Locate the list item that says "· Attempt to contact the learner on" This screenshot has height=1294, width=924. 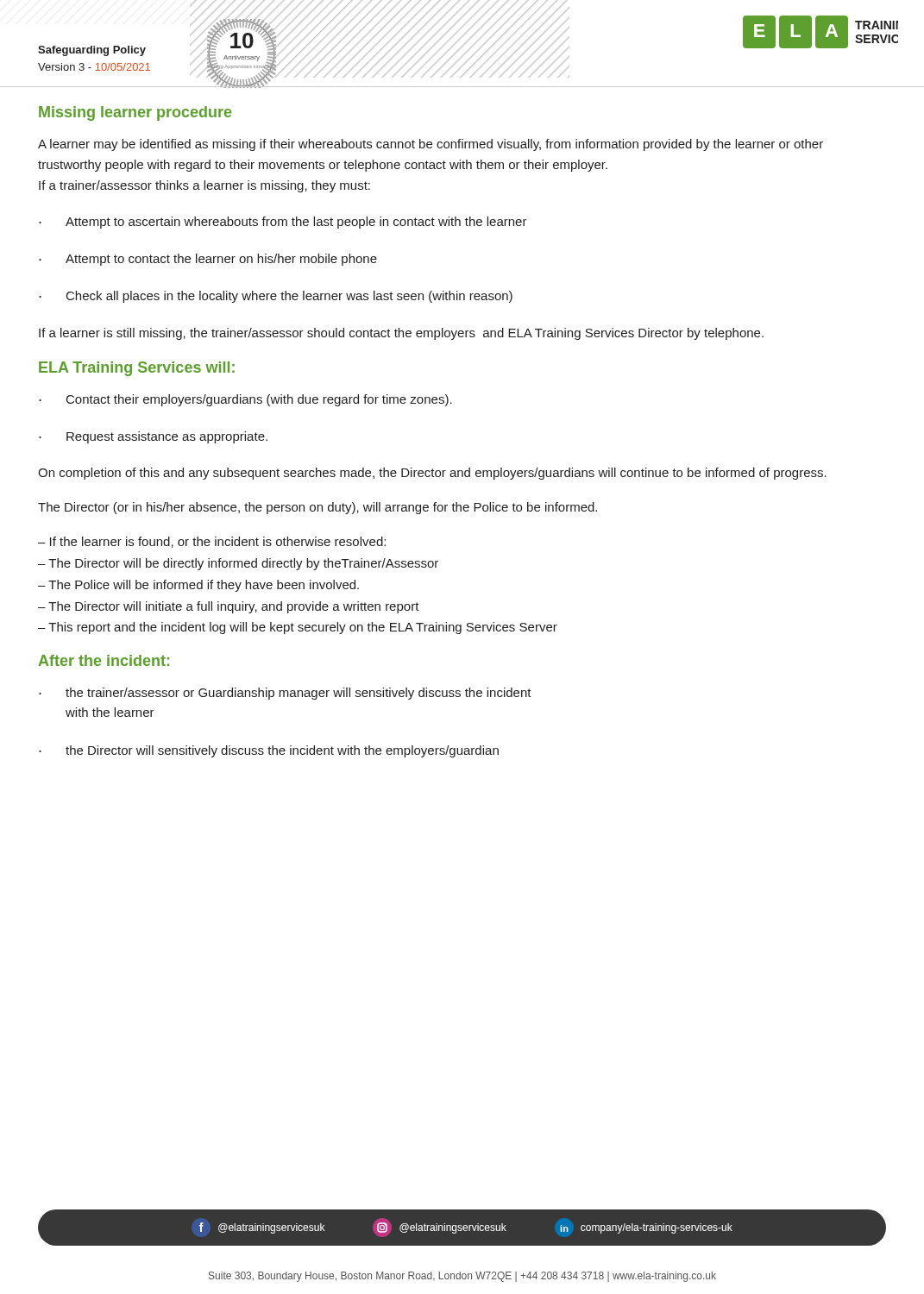208,260
